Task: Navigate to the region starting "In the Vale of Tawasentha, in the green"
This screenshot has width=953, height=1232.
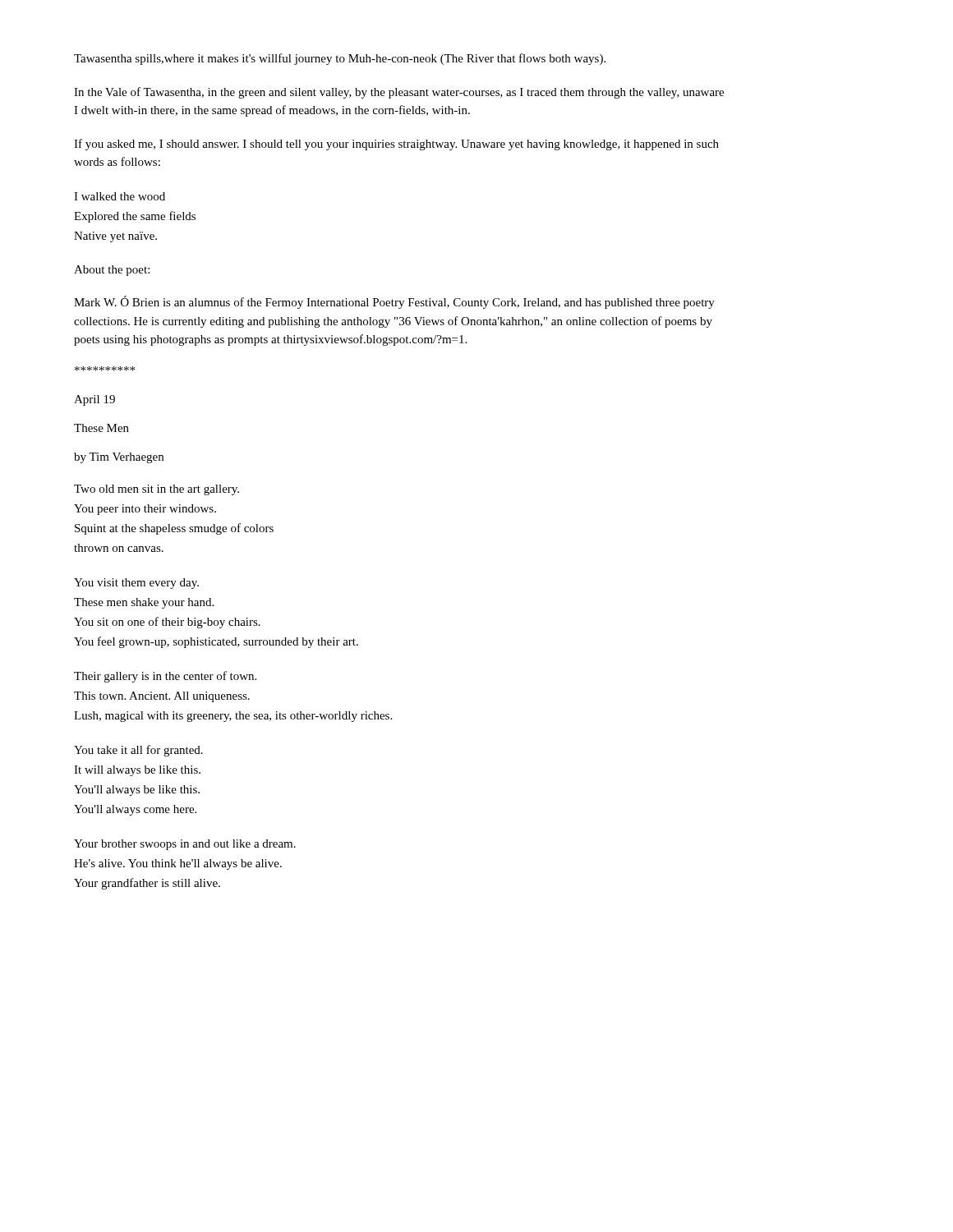Action: tap(399, 101)
